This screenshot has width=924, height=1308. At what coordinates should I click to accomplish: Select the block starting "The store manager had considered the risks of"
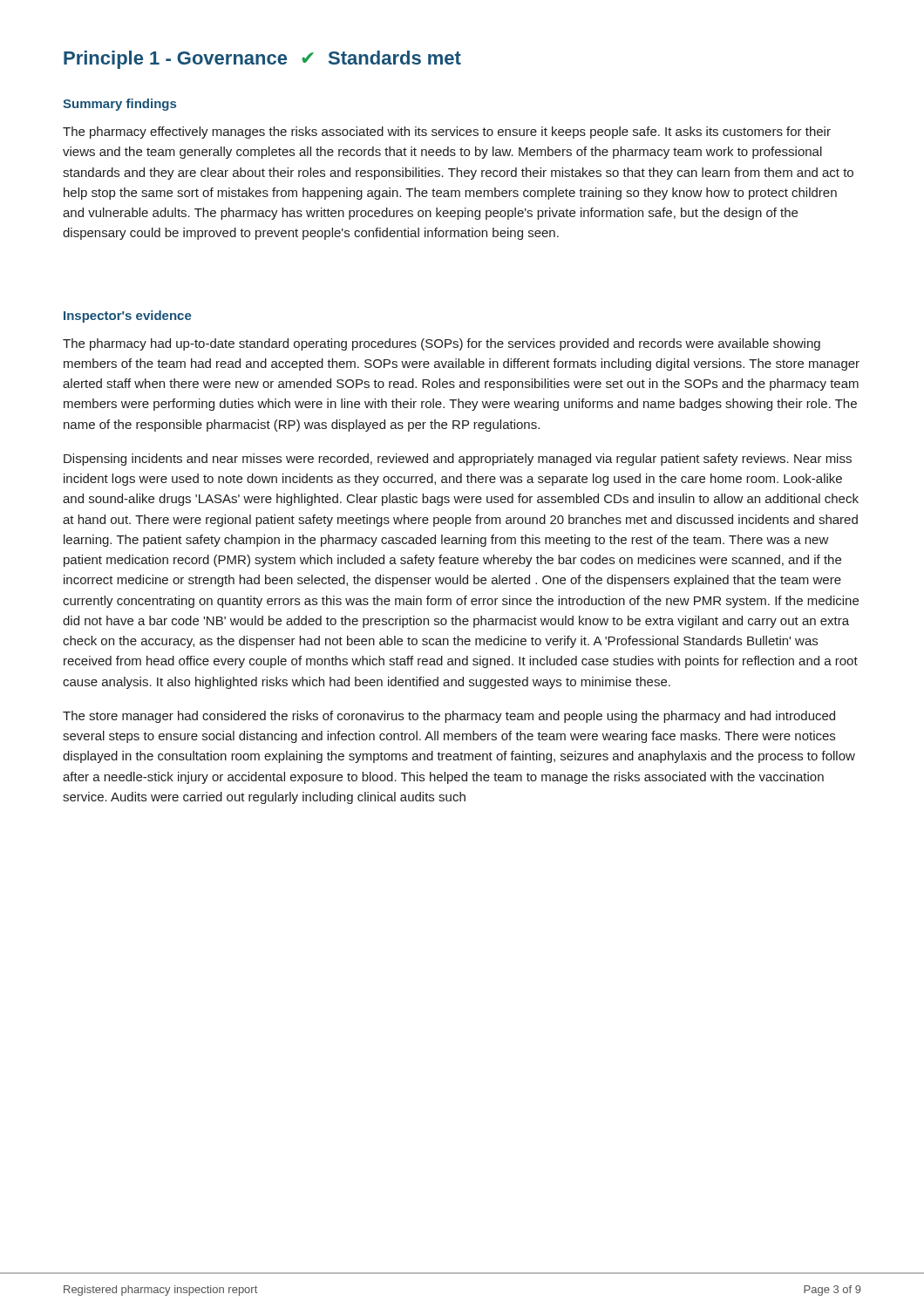pos(459,756)
